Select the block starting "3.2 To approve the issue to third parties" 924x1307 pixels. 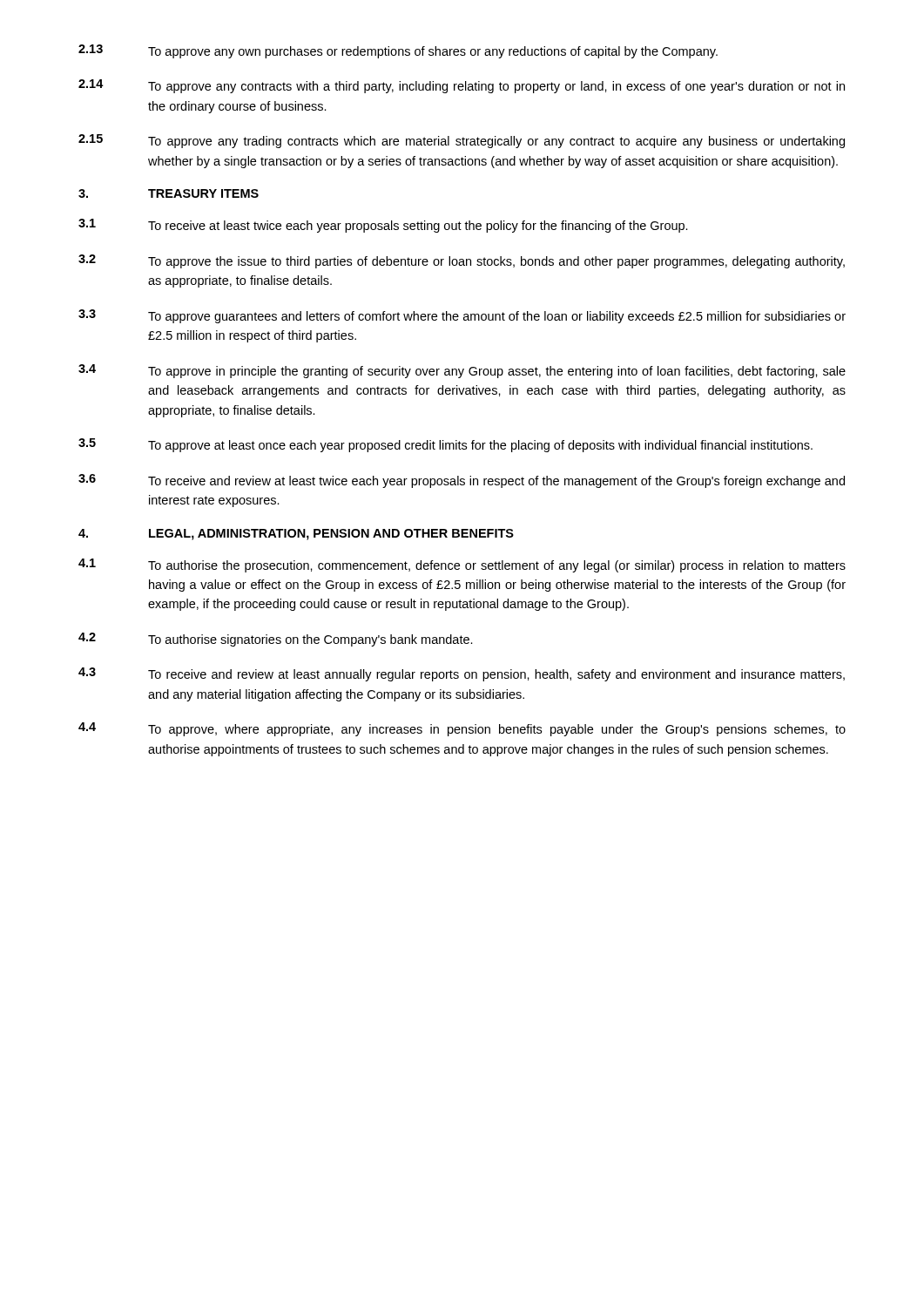click(462, 271)
